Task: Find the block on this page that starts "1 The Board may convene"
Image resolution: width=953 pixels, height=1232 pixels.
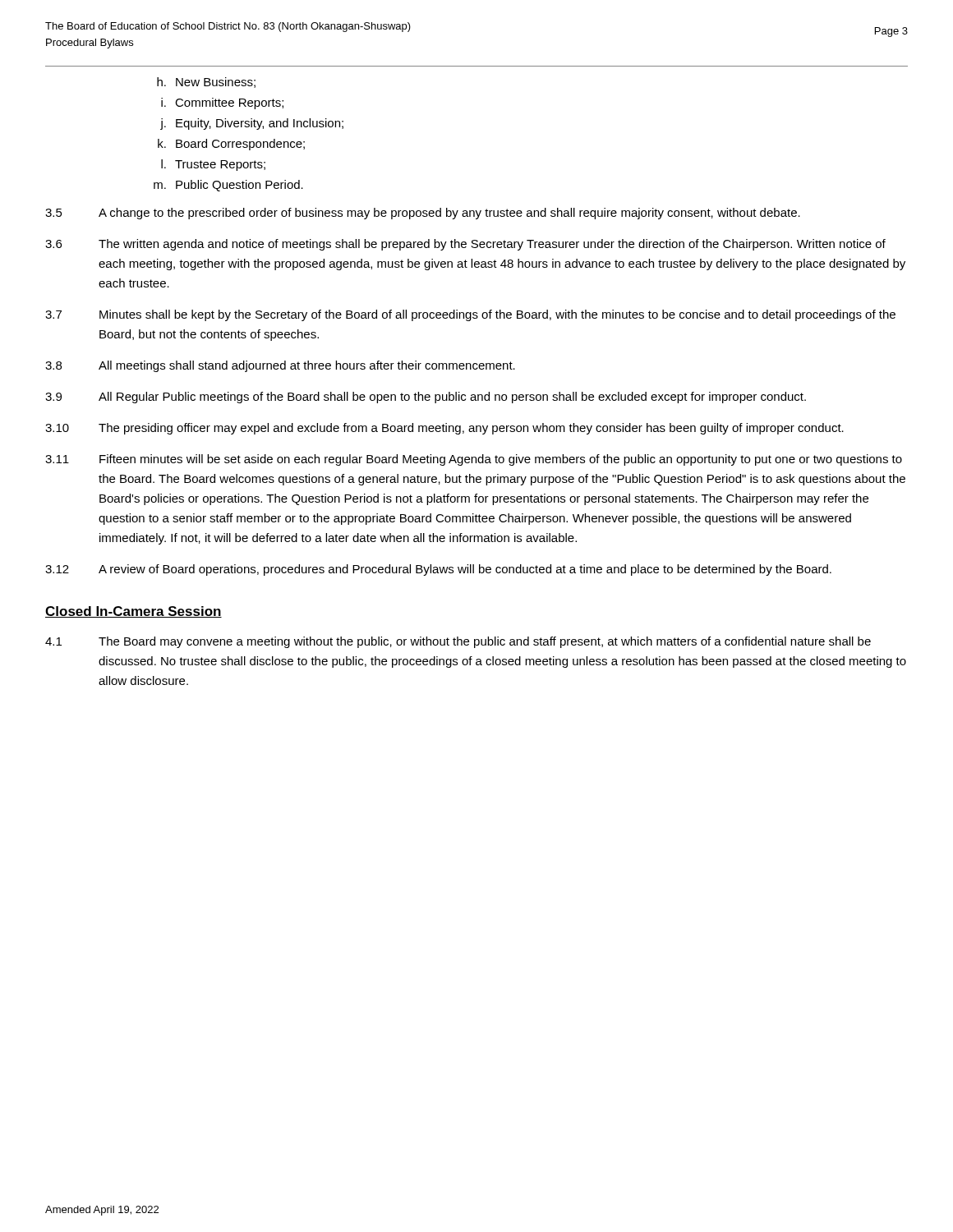Action: [x=476, y=661]
